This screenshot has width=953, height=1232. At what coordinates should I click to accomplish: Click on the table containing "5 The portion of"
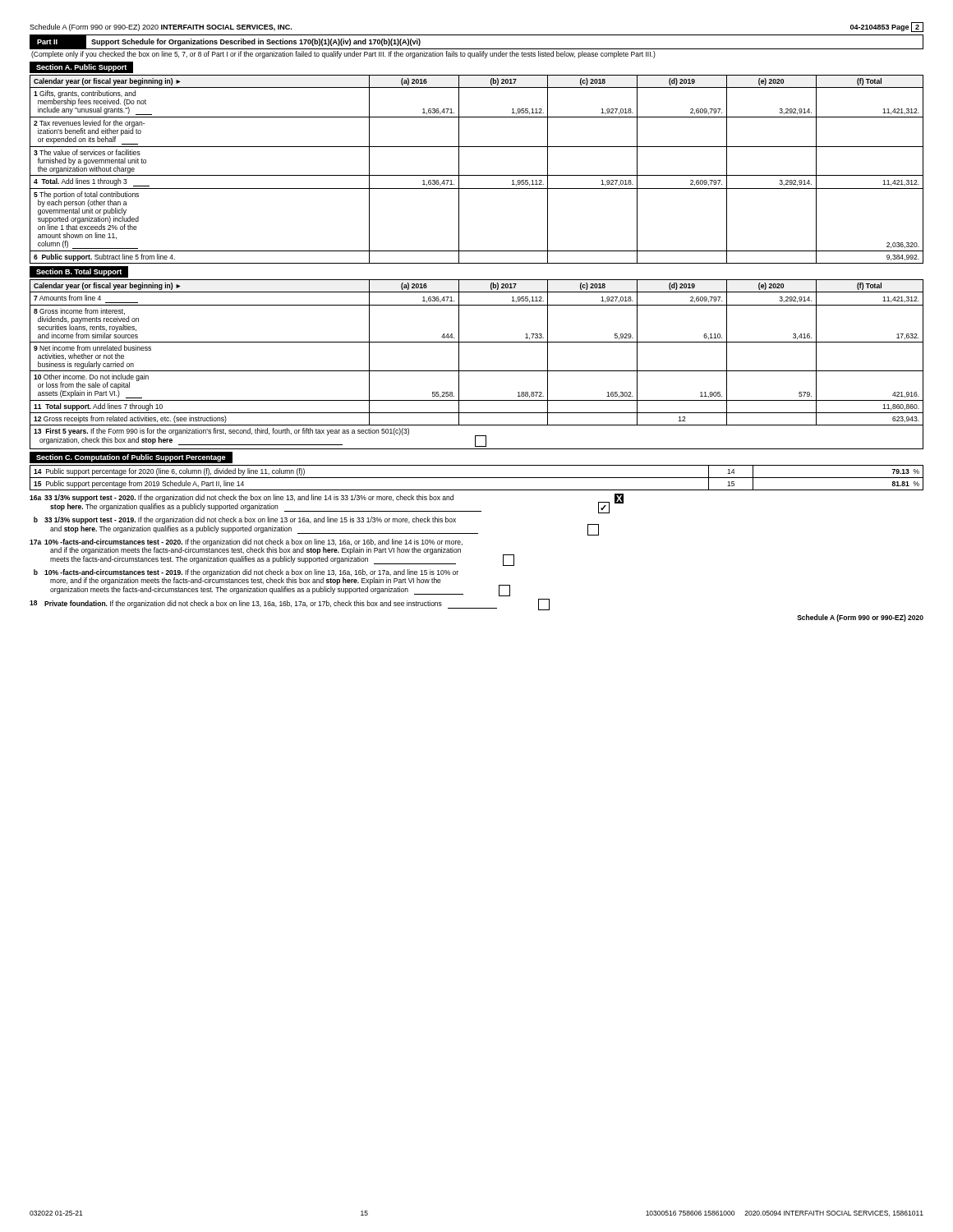tap(476, 169)
